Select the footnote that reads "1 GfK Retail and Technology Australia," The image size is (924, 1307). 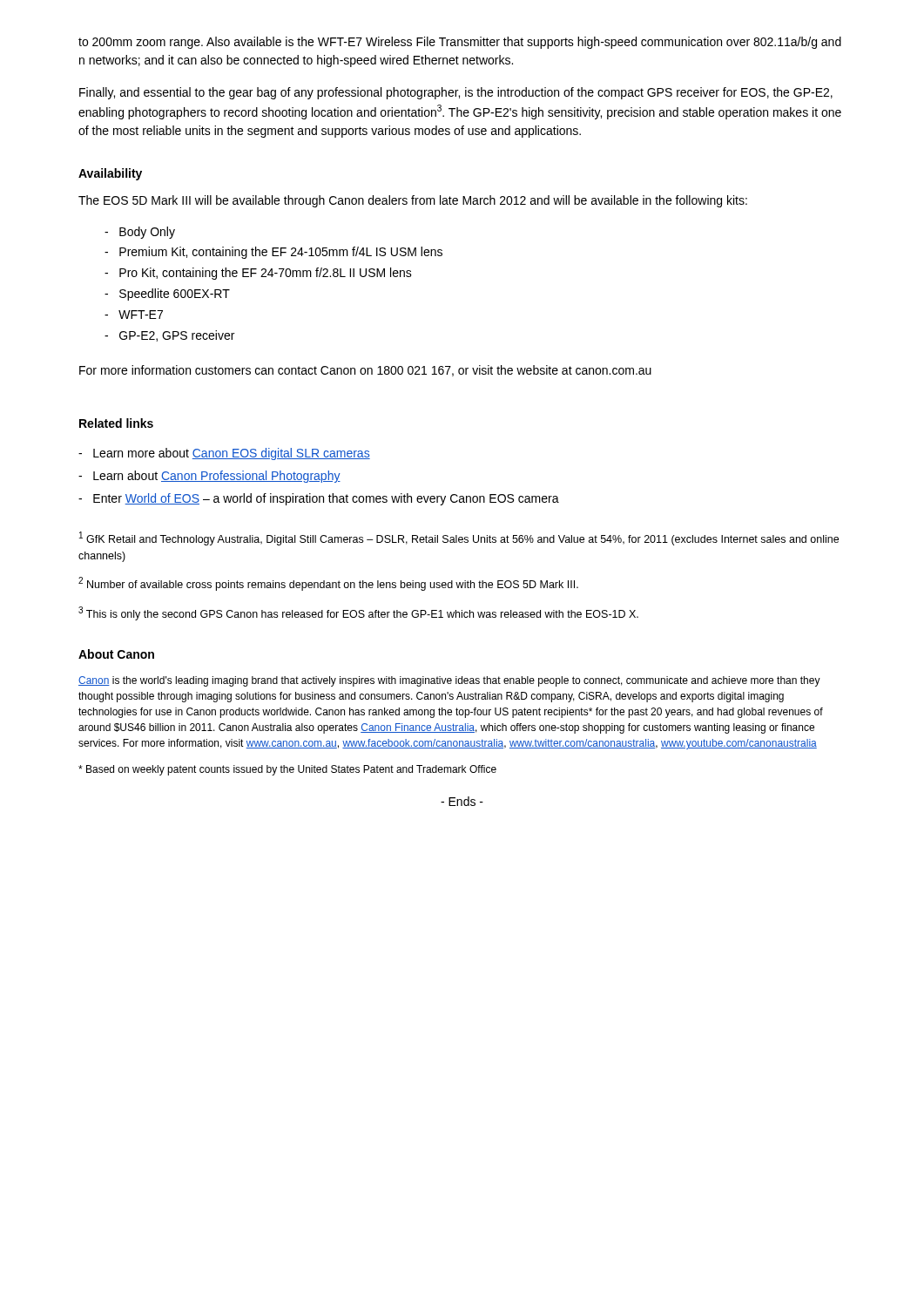pyautogui.click(x=462, y=547)
